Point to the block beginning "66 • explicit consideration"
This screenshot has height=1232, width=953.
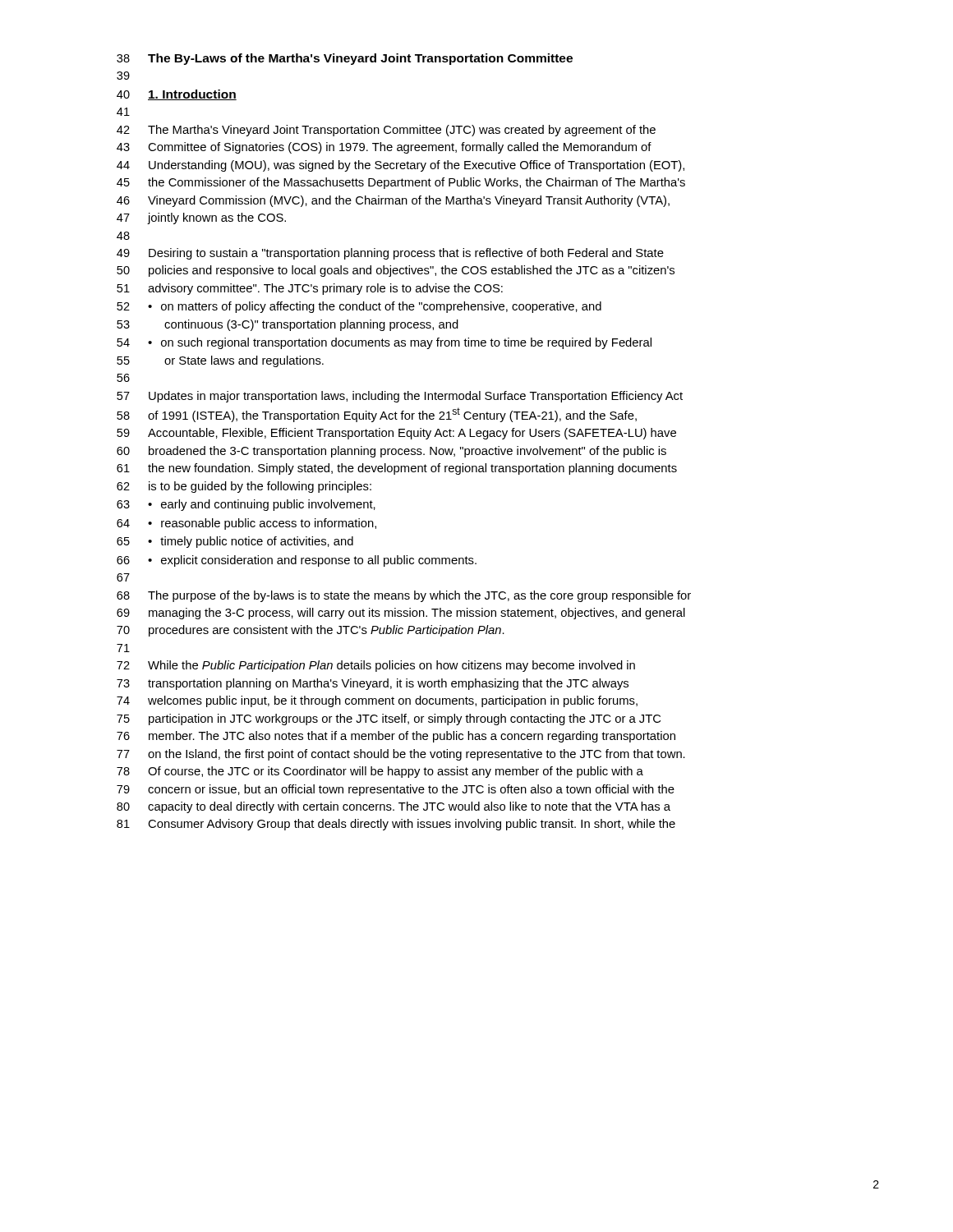click(481, 560)
